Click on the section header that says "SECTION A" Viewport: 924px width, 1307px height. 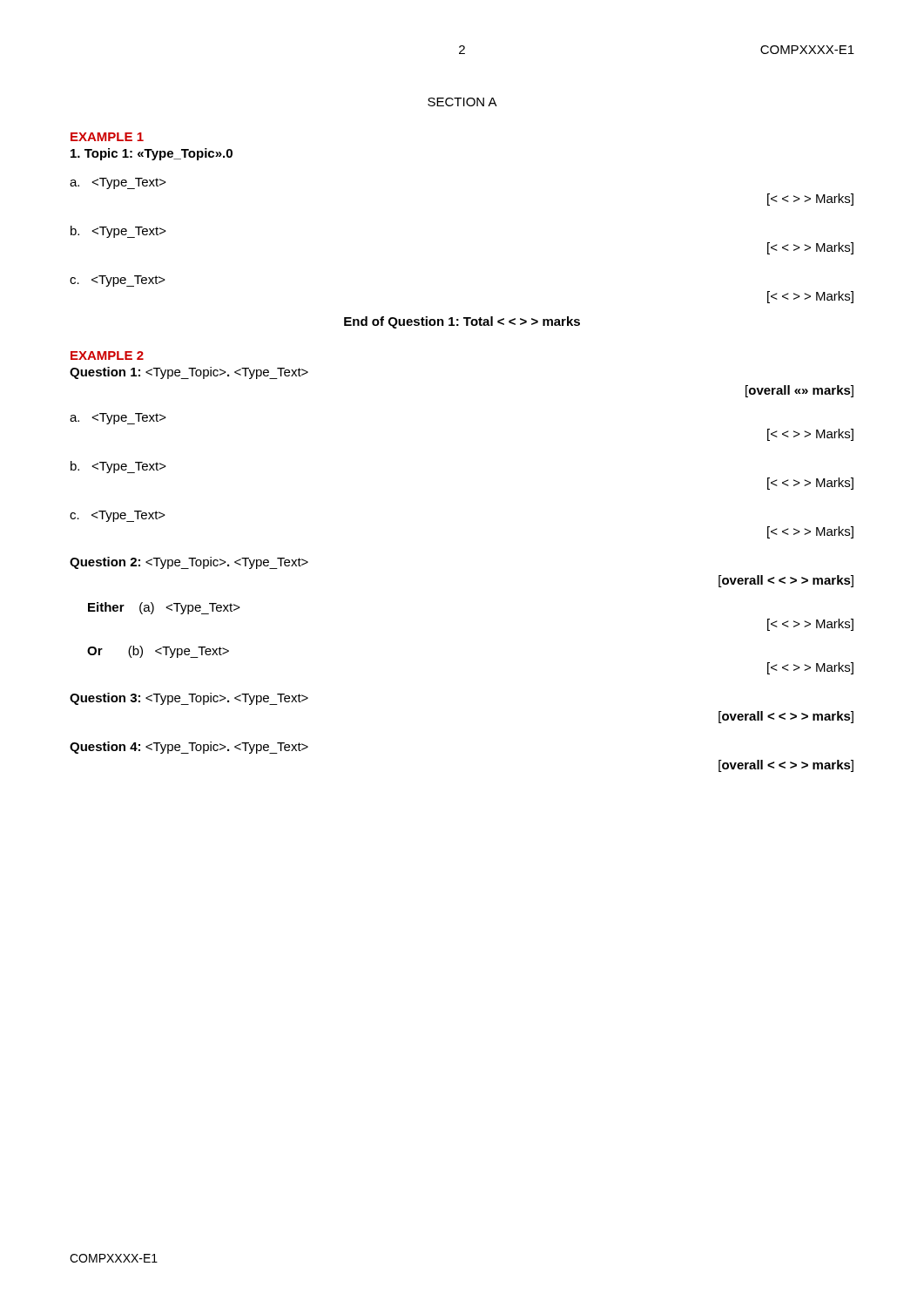pos(462,101)
